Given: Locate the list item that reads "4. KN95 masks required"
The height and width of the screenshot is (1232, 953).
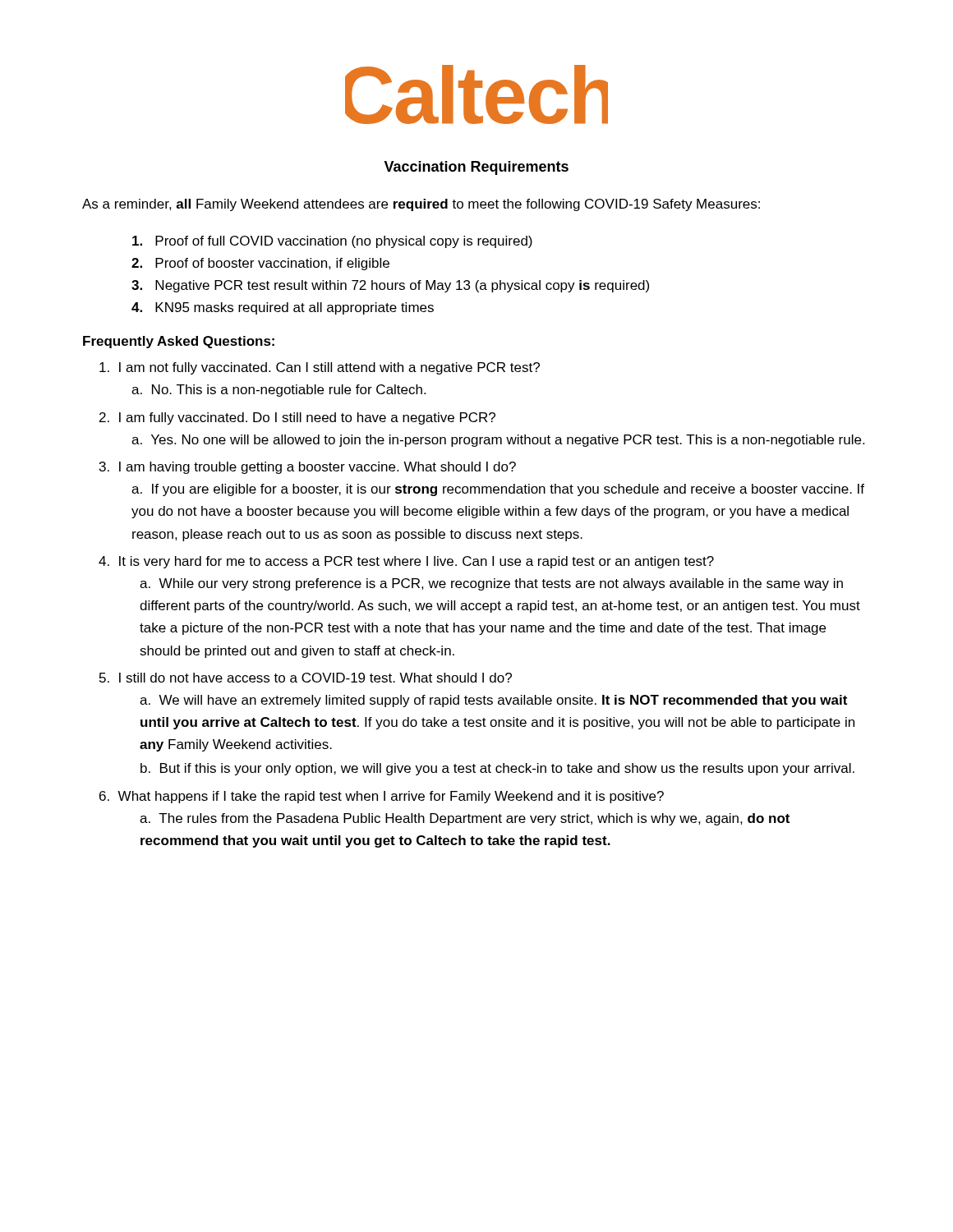Looking at the screenshot, I should 283,308.
